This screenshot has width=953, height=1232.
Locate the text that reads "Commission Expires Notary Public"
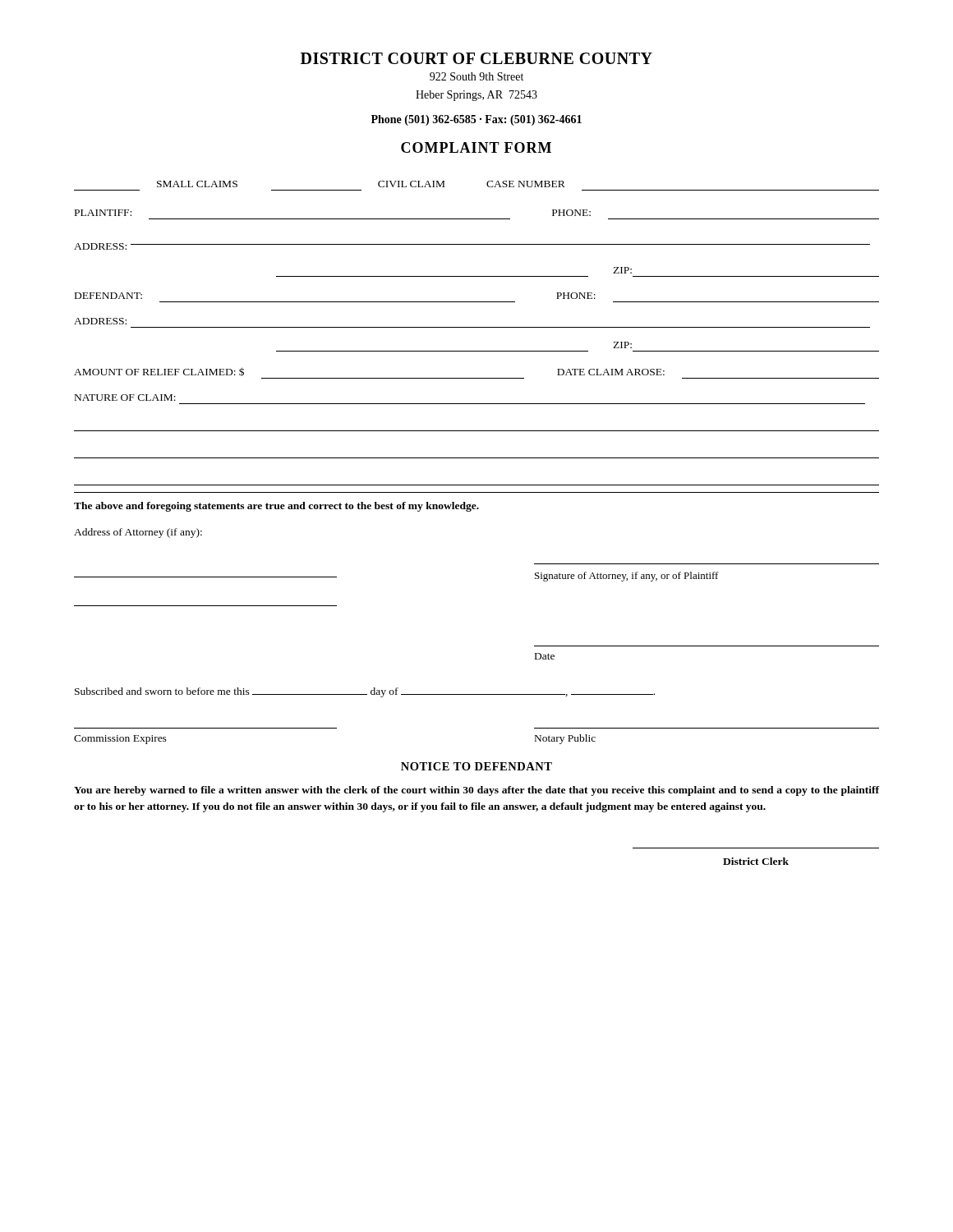(x=120, y=739)
